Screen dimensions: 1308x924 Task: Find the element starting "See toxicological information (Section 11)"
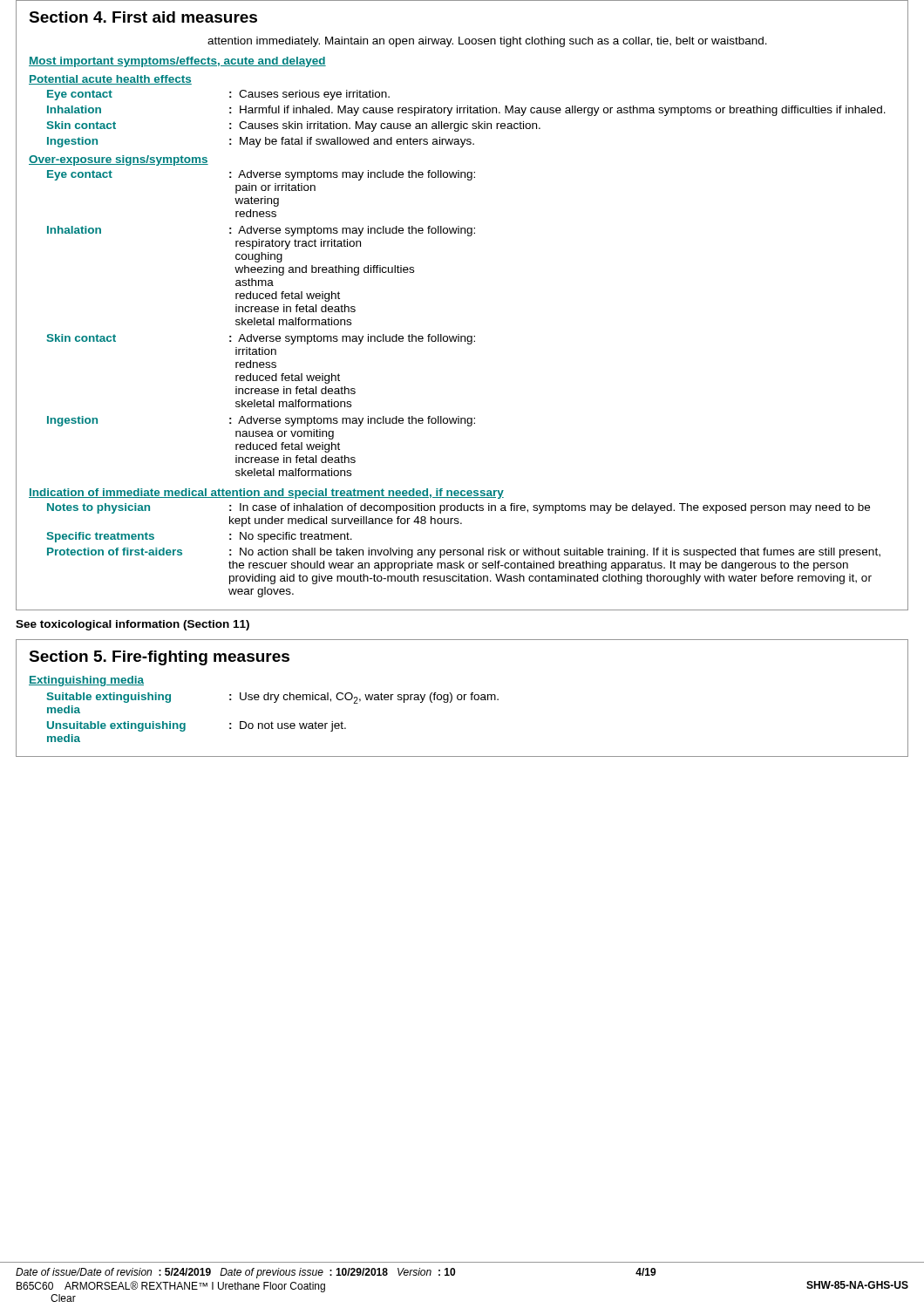click(133, 624)
